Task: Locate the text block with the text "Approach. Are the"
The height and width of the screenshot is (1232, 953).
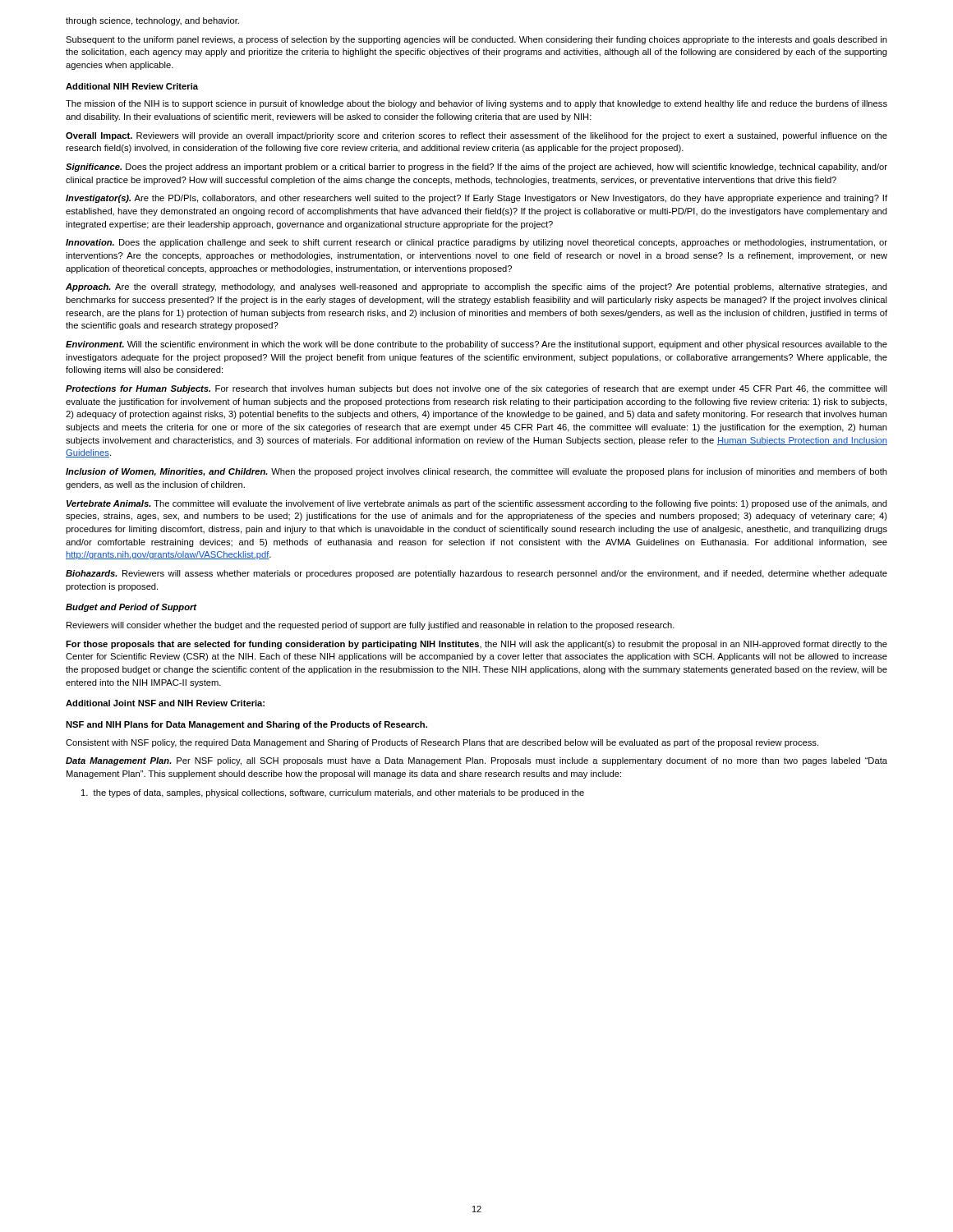Action: click(x=476, y=307)
